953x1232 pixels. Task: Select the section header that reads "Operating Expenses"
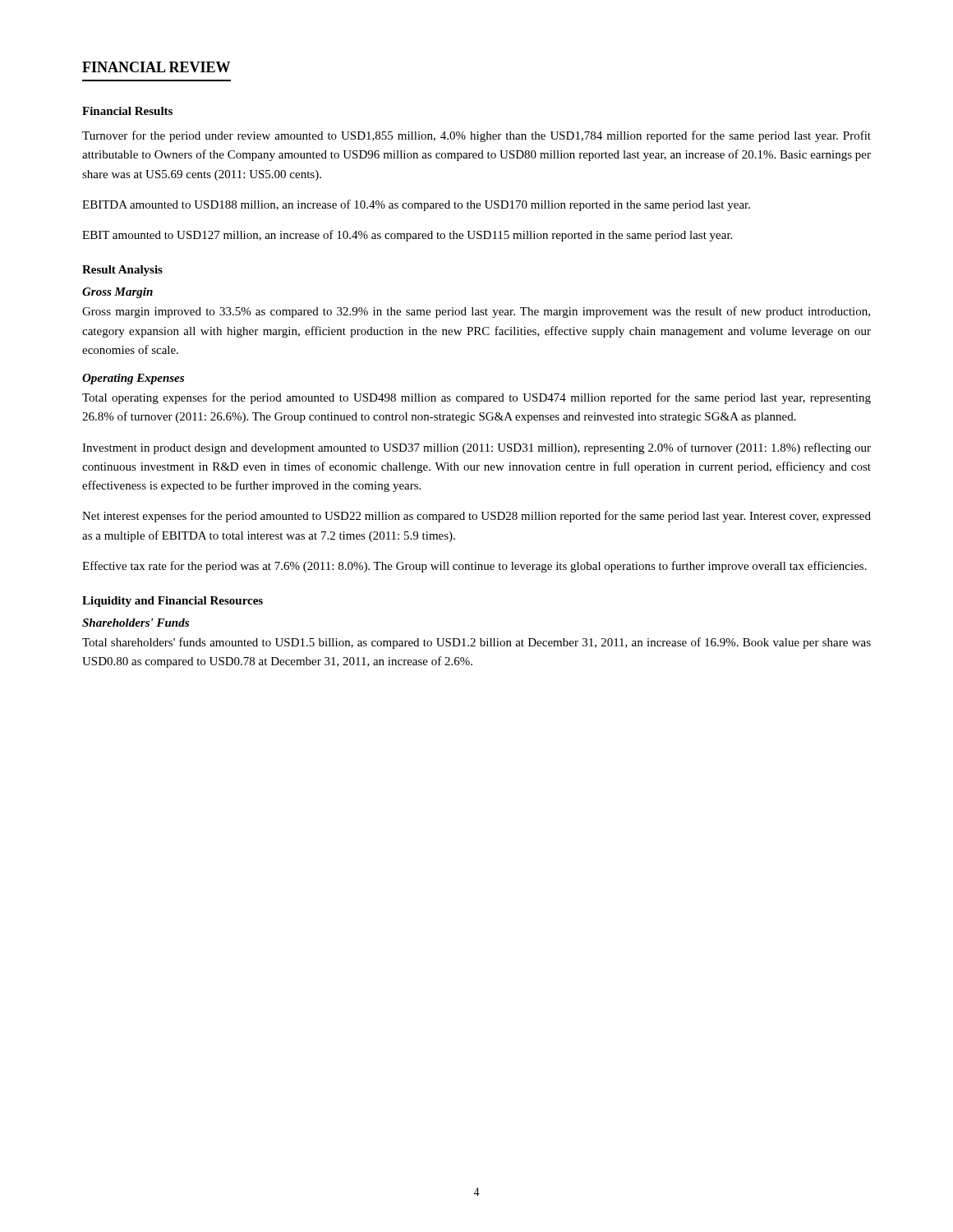[x=133, y=378]
